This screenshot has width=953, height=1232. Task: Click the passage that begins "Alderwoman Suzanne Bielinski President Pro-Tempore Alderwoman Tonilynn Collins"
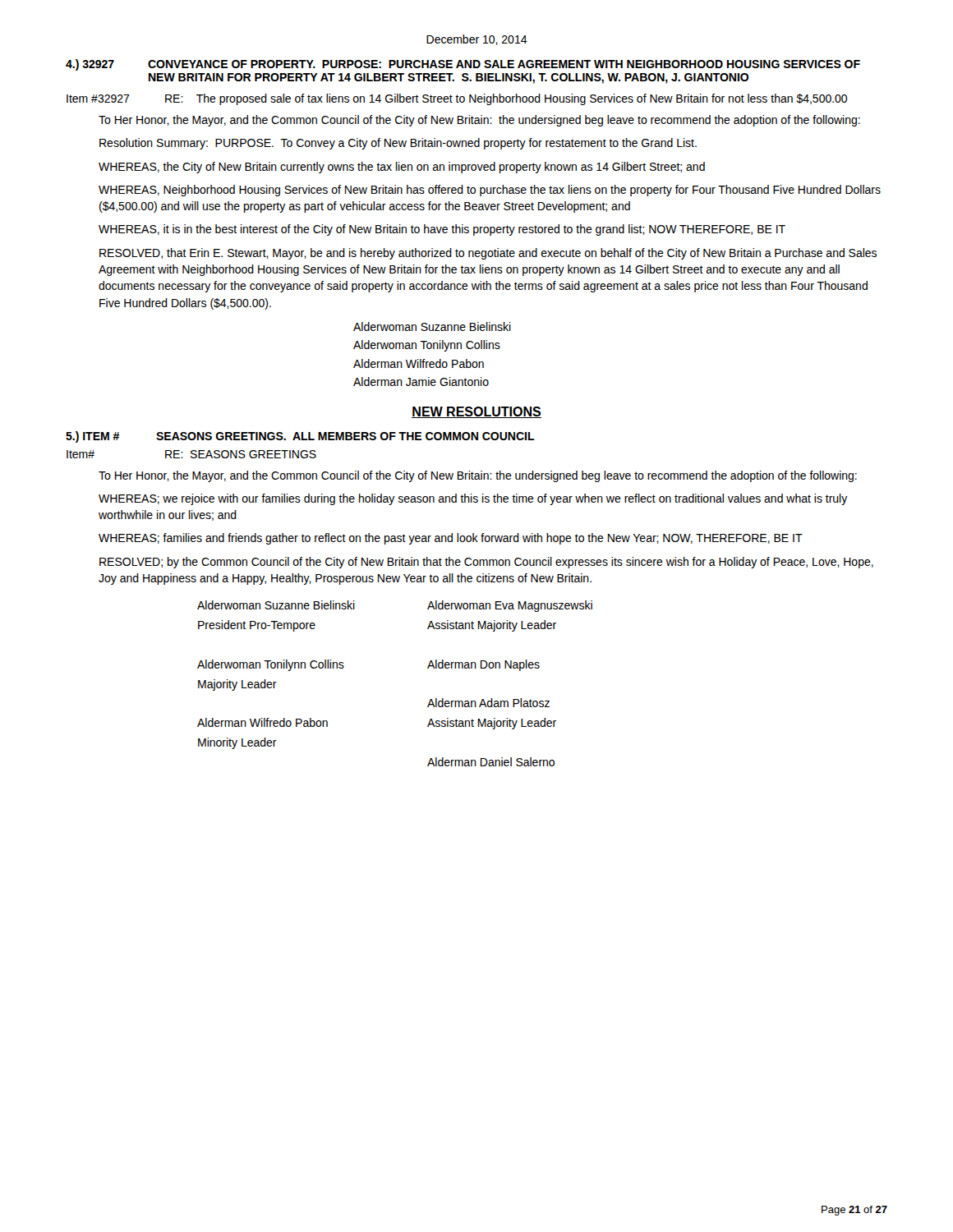pyautogui.click(x=274, y=606)
